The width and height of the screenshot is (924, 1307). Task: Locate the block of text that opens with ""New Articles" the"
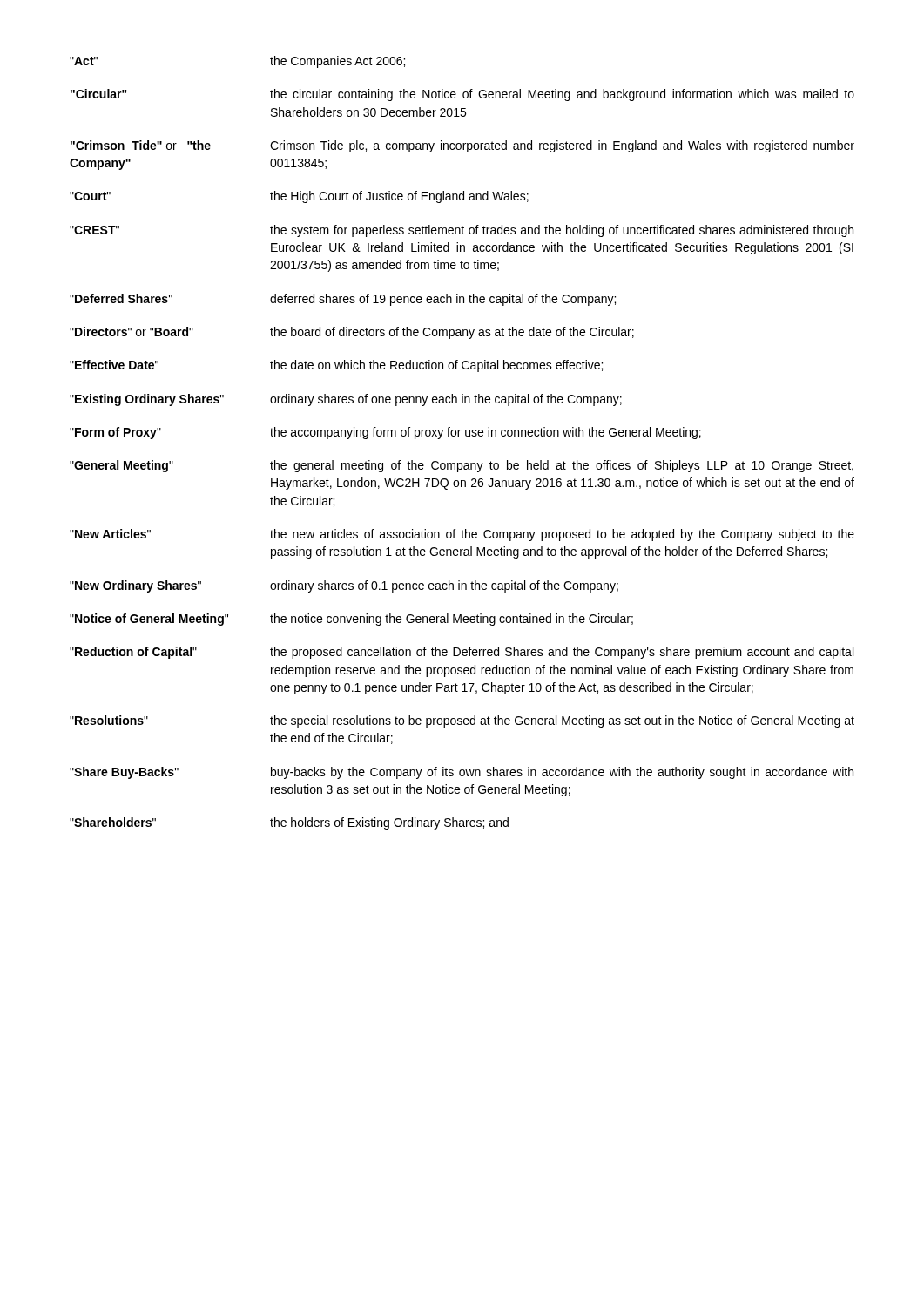(x=462, y=543)
